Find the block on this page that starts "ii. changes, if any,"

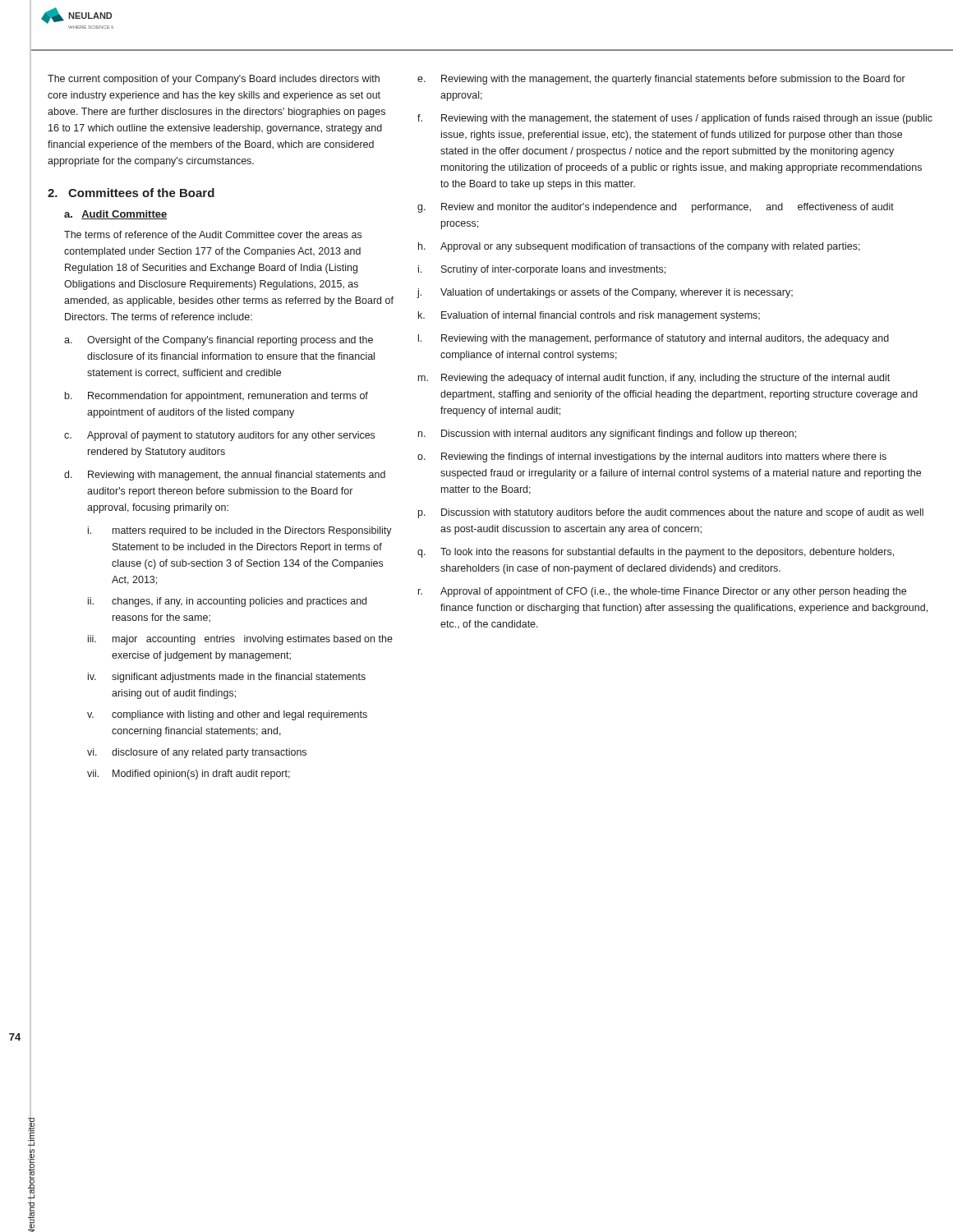click(x=241, y=609)
